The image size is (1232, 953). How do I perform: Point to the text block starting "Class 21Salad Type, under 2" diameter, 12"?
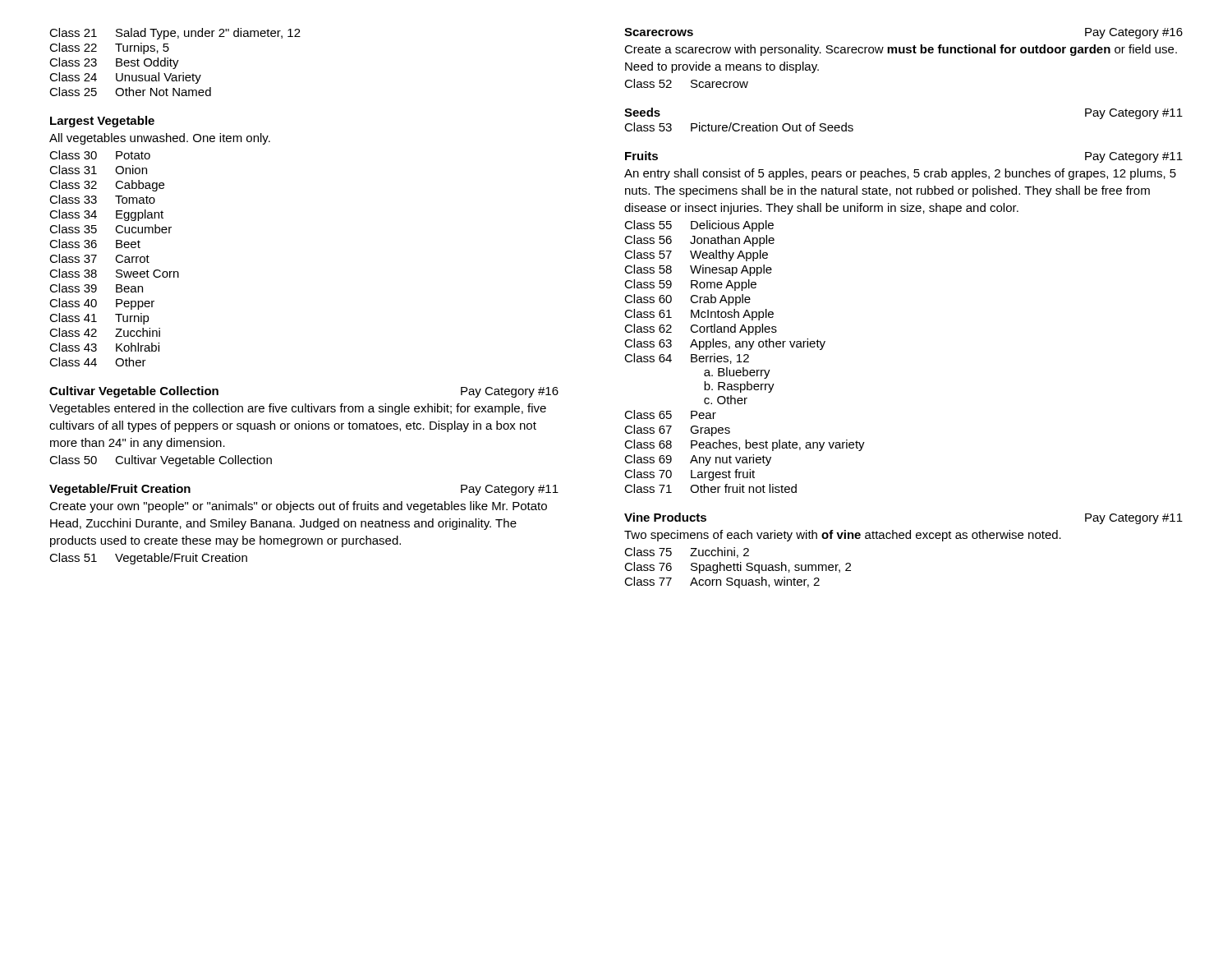(304, 32)
